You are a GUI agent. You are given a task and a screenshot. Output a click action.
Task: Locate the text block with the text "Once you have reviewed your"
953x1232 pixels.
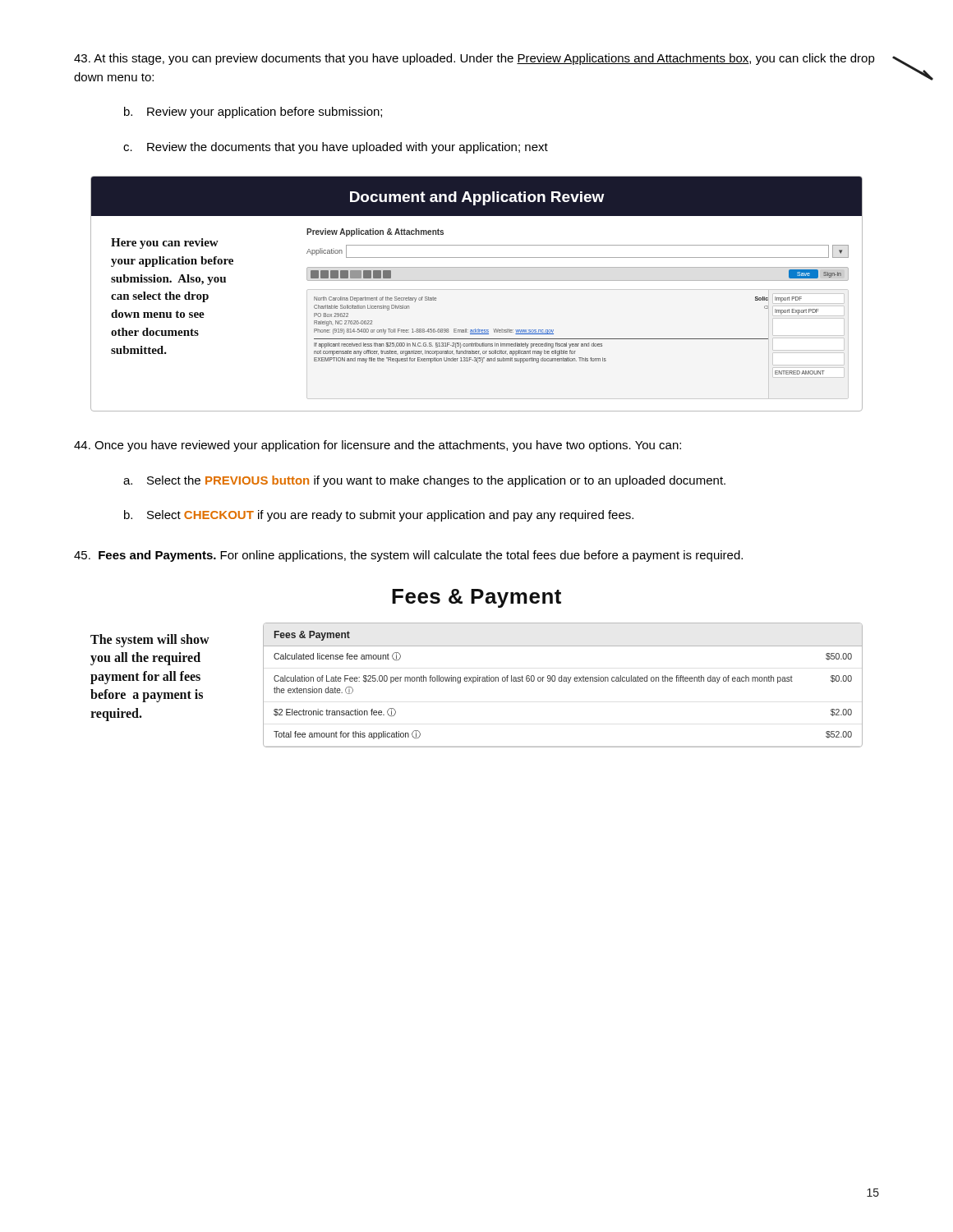[378, 445]
